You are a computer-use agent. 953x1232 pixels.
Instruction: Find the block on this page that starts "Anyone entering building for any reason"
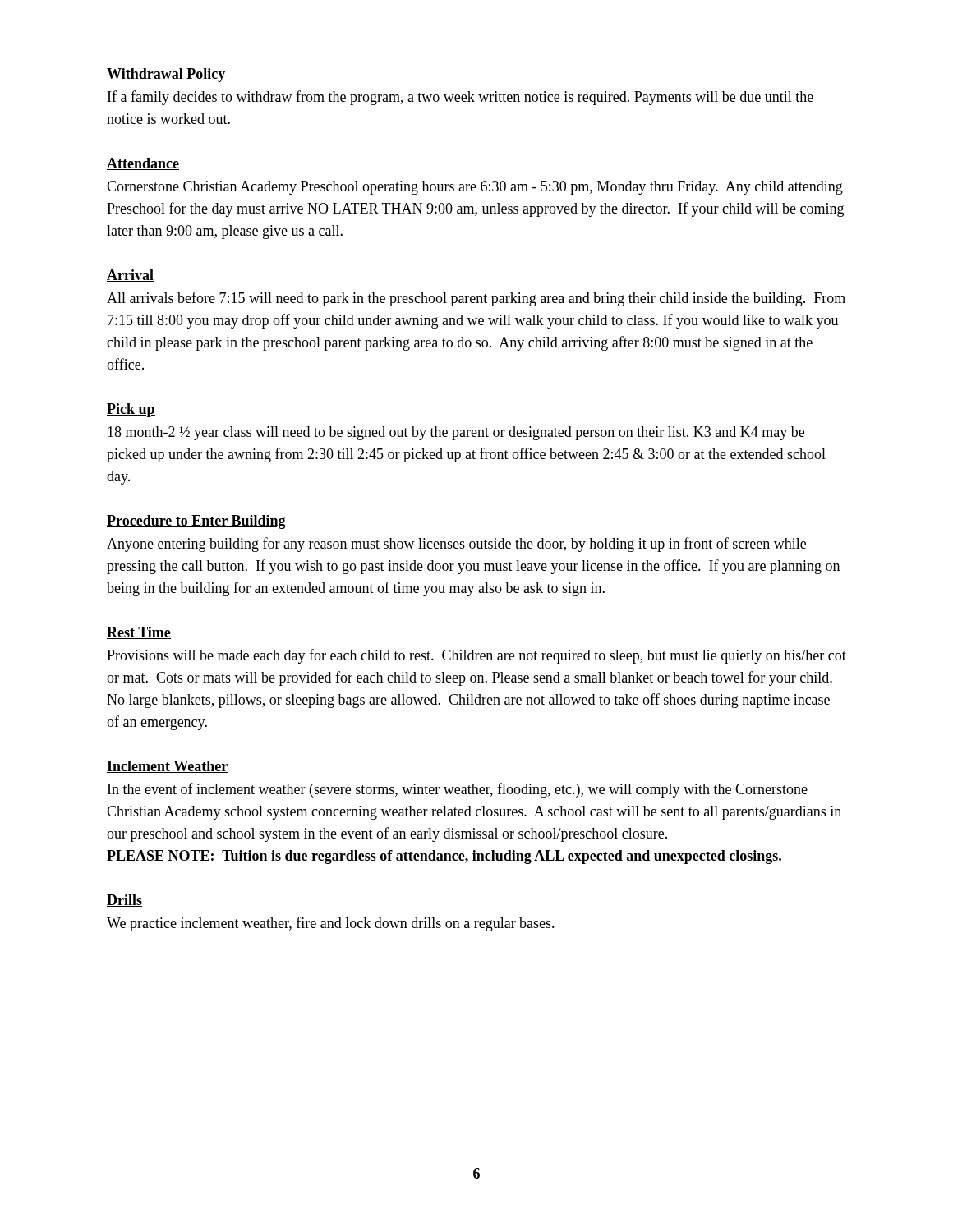coord(476,566)
